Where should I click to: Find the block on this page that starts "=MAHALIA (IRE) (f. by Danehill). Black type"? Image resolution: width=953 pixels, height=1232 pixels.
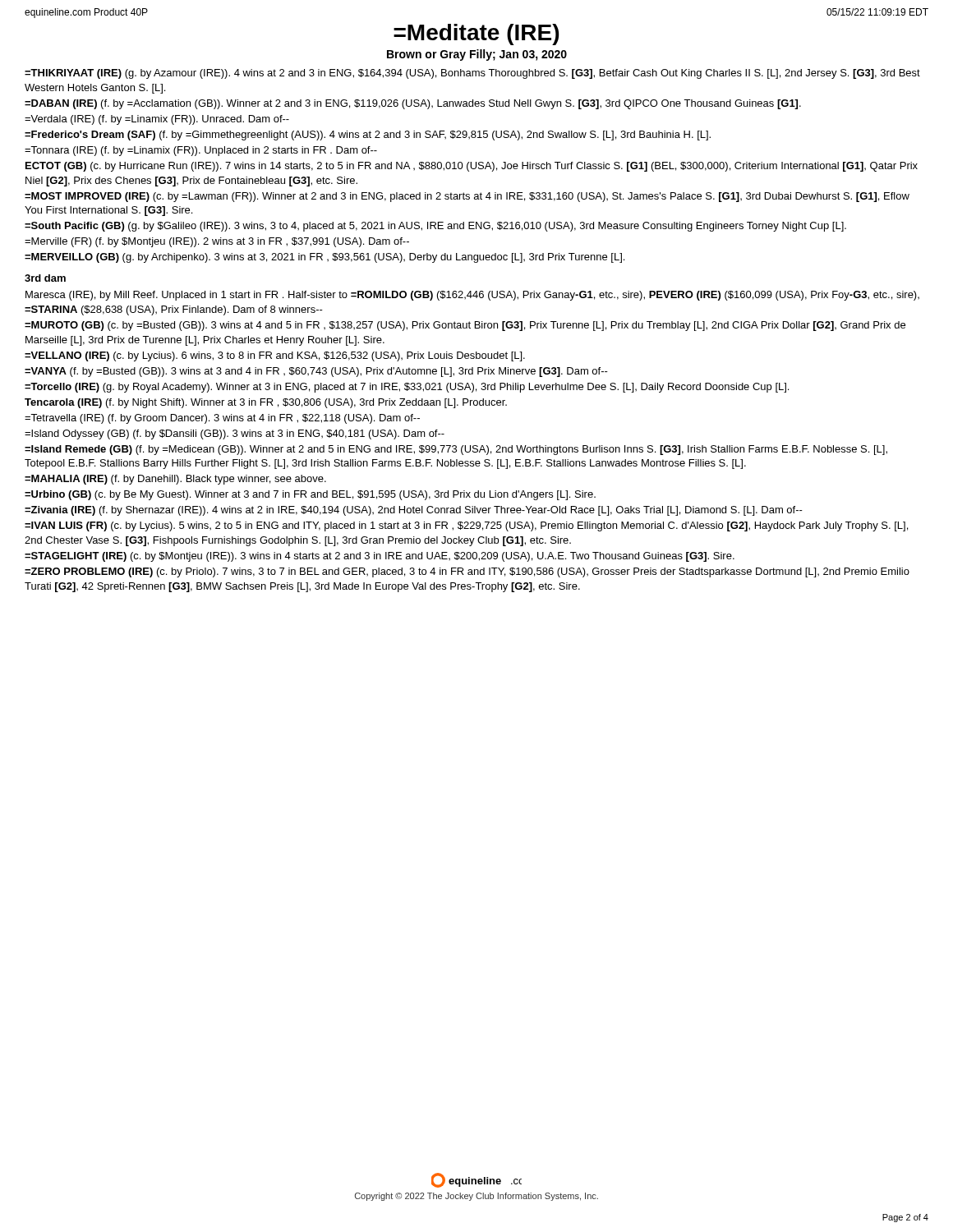[x=176, y=479]
